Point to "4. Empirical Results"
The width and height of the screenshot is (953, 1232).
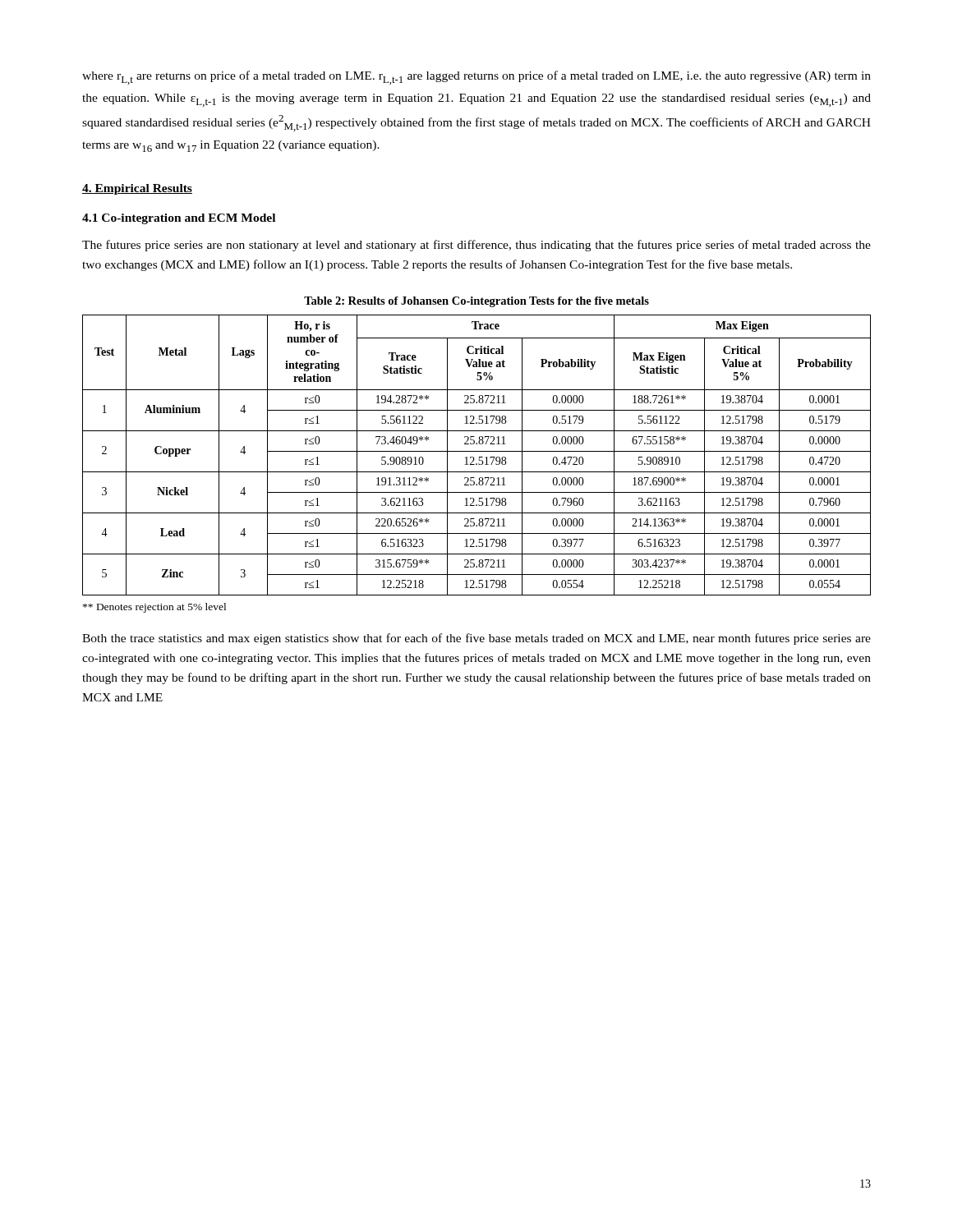tap(137, 187)
